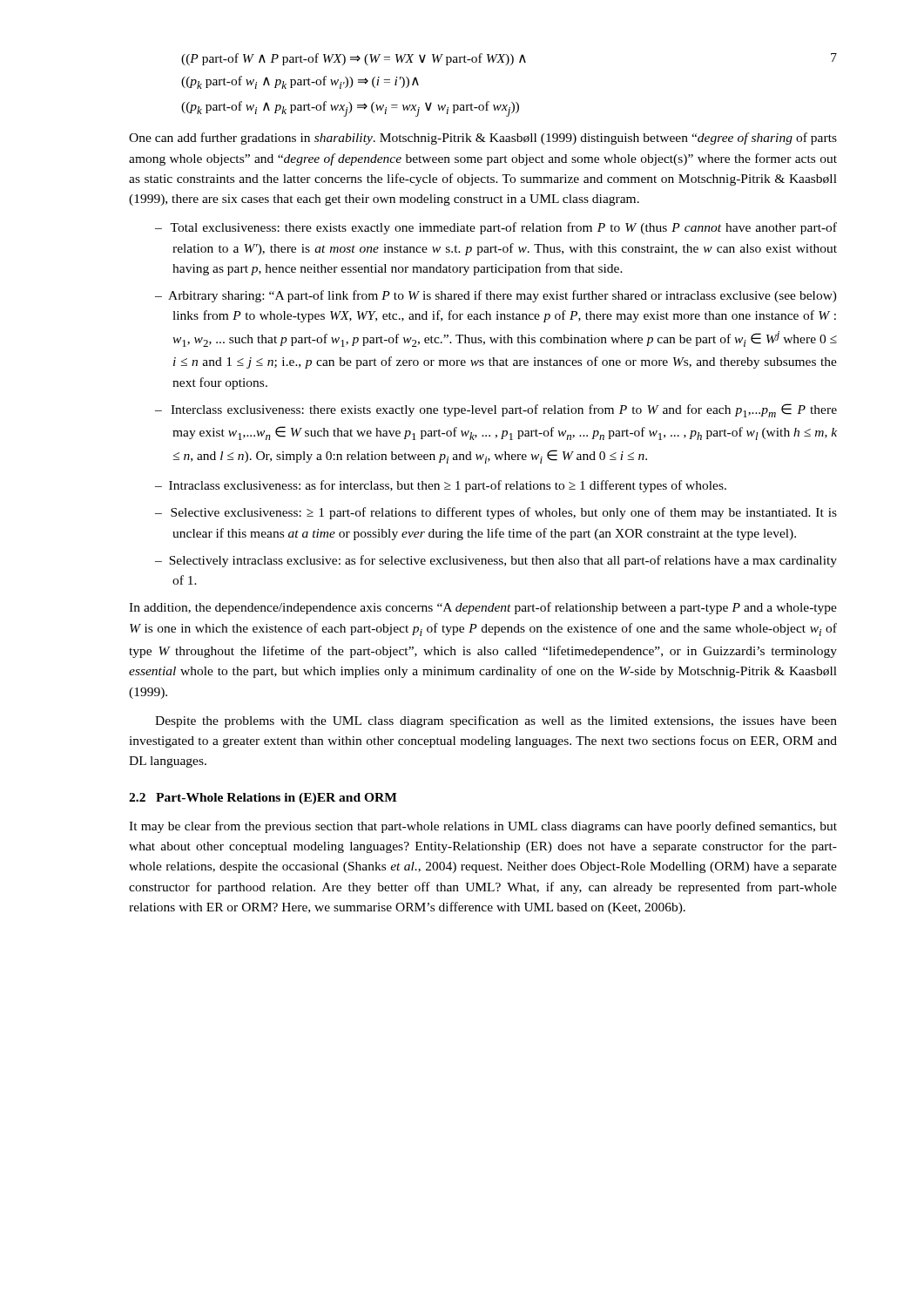Point to the block beginning "– Interclass exclusiveness: there exists exactly one type-level"
Screen dimensions: 1307x924
pos(496,434)
